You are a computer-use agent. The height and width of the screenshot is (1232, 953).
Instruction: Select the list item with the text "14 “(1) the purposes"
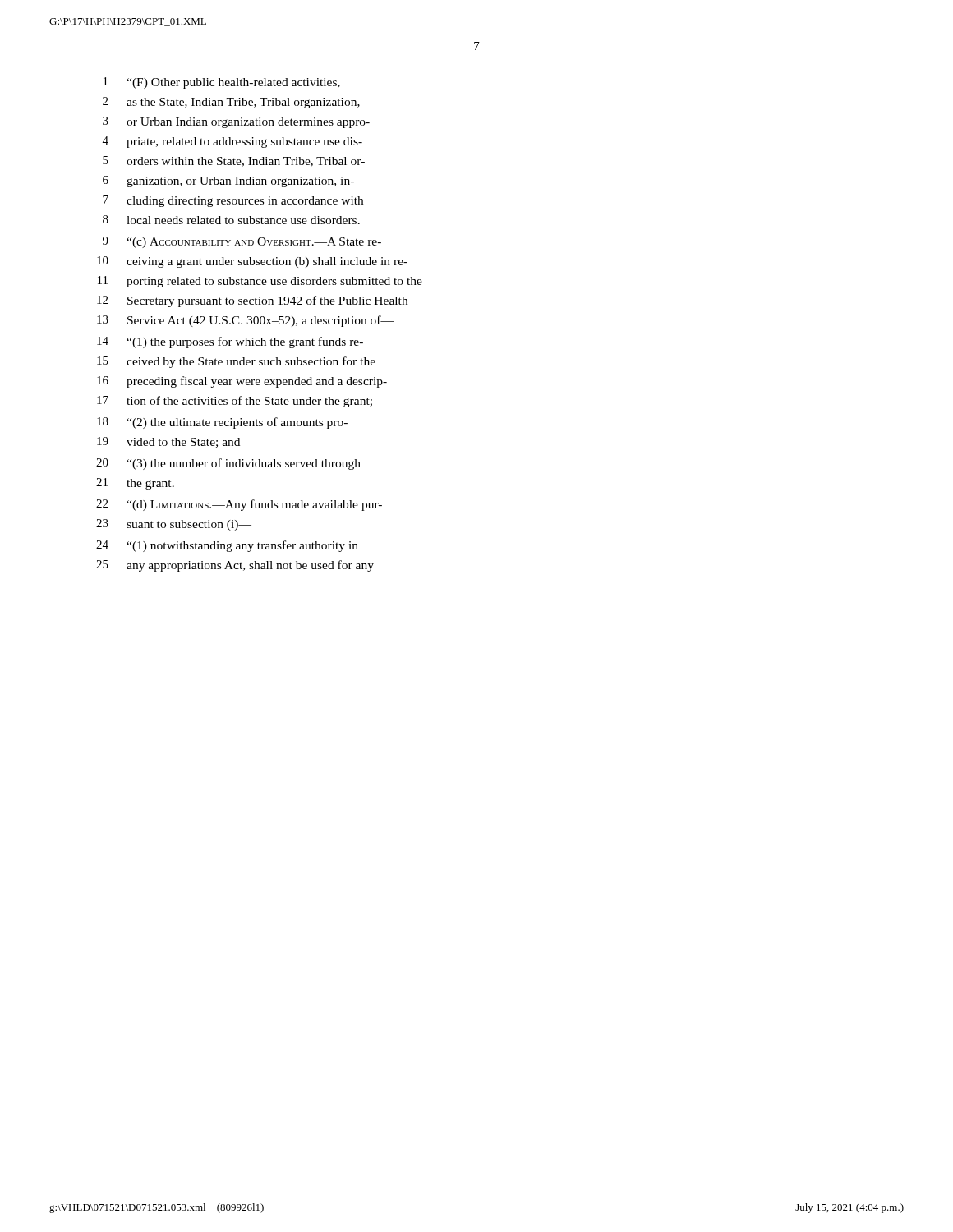pos(230,342)
